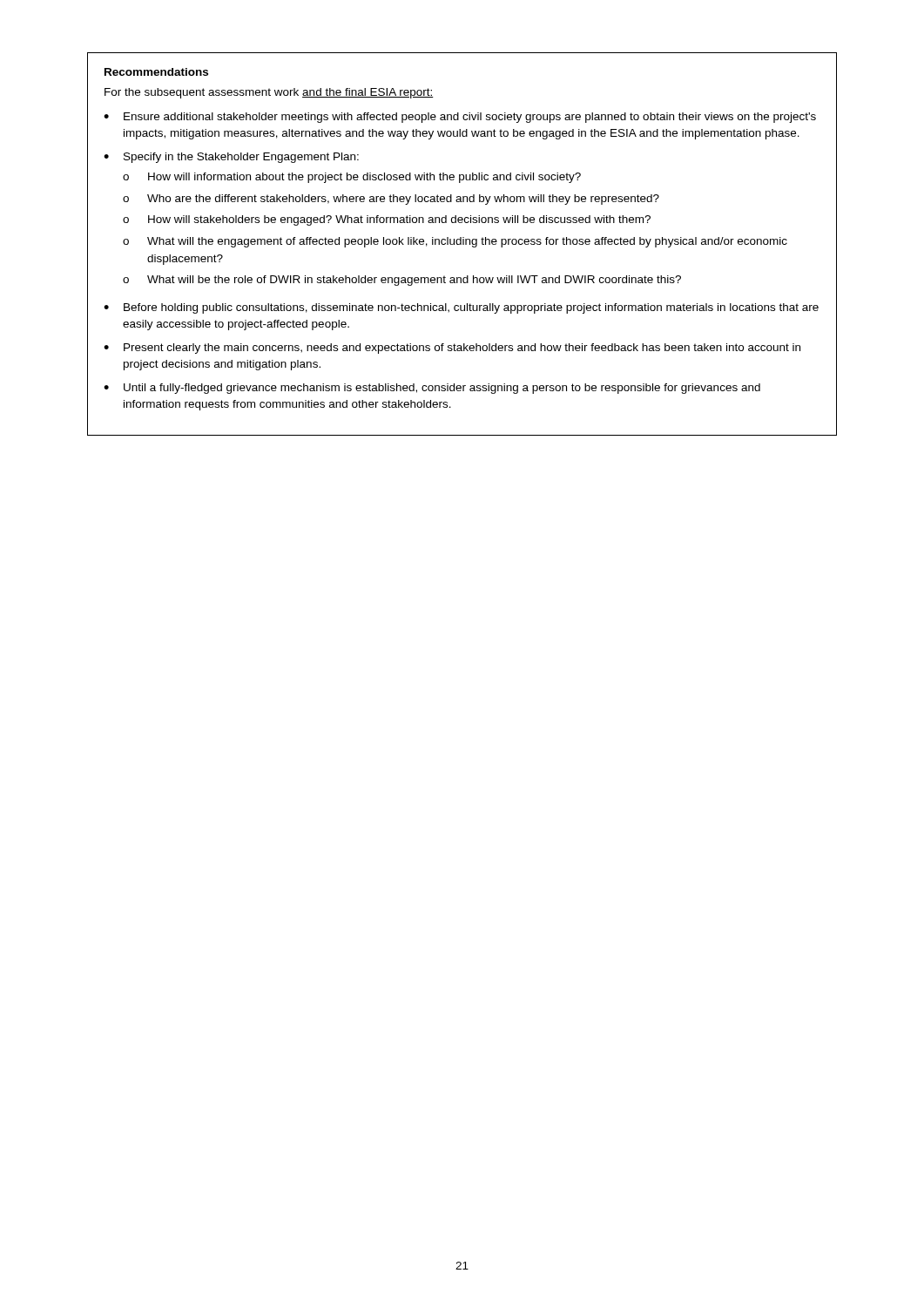Click on the list item containing "• Before holding public"
Viewport: 924px width, 1307px height.
(462, 316)
